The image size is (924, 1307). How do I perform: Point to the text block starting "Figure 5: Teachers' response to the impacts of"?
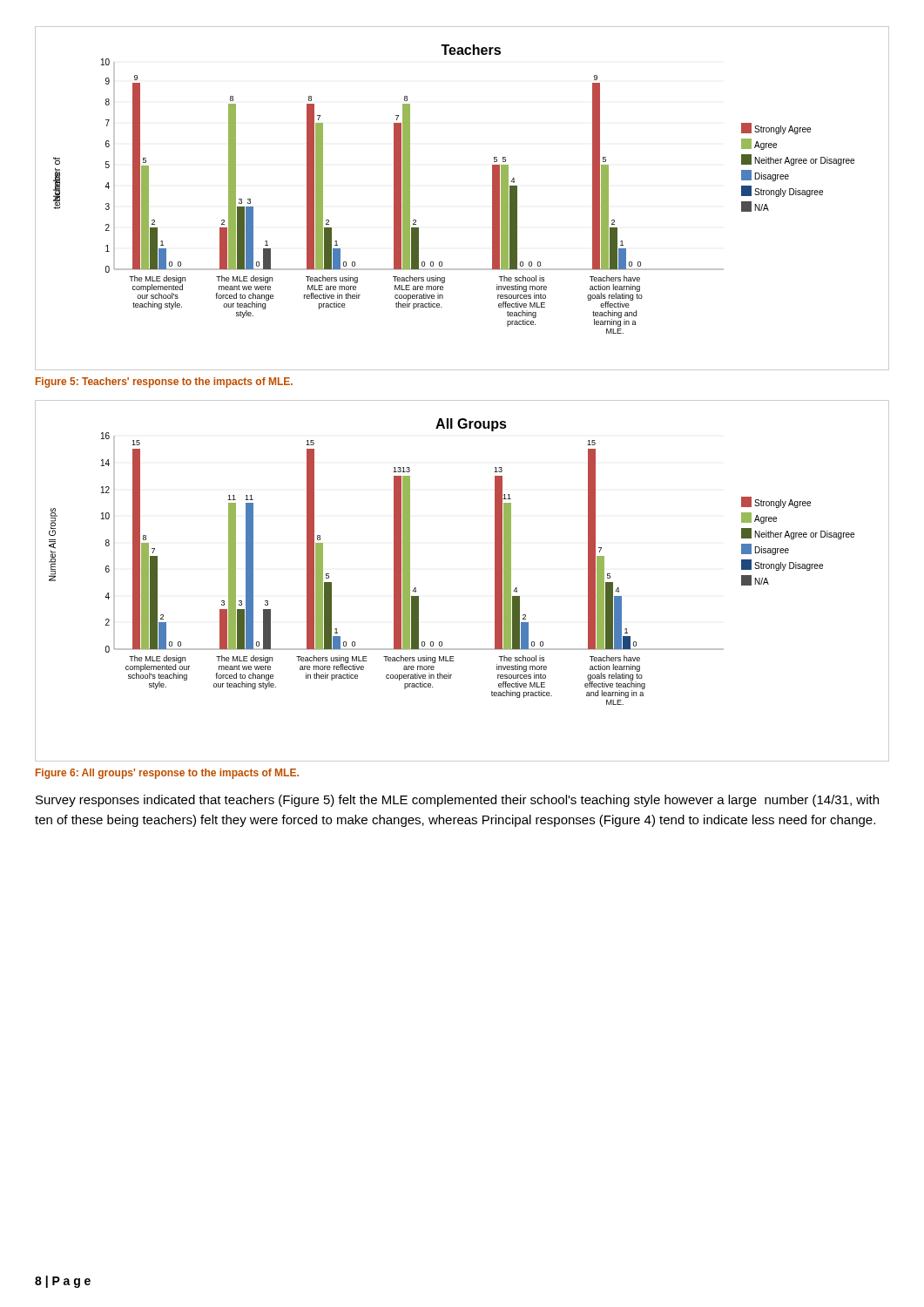point(164,382)
